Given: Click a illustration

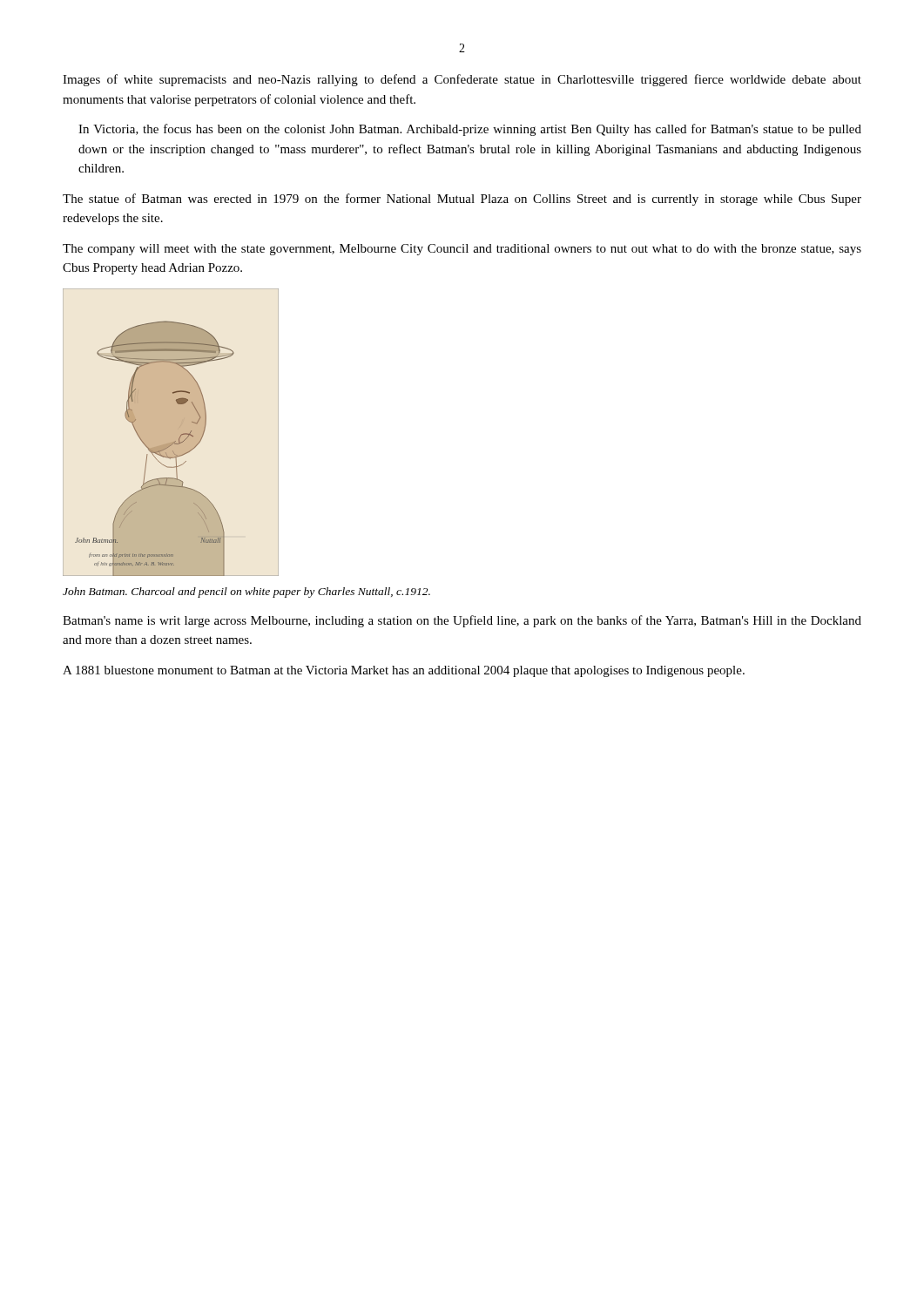Looking at the screenshot, I should (462, 433).
